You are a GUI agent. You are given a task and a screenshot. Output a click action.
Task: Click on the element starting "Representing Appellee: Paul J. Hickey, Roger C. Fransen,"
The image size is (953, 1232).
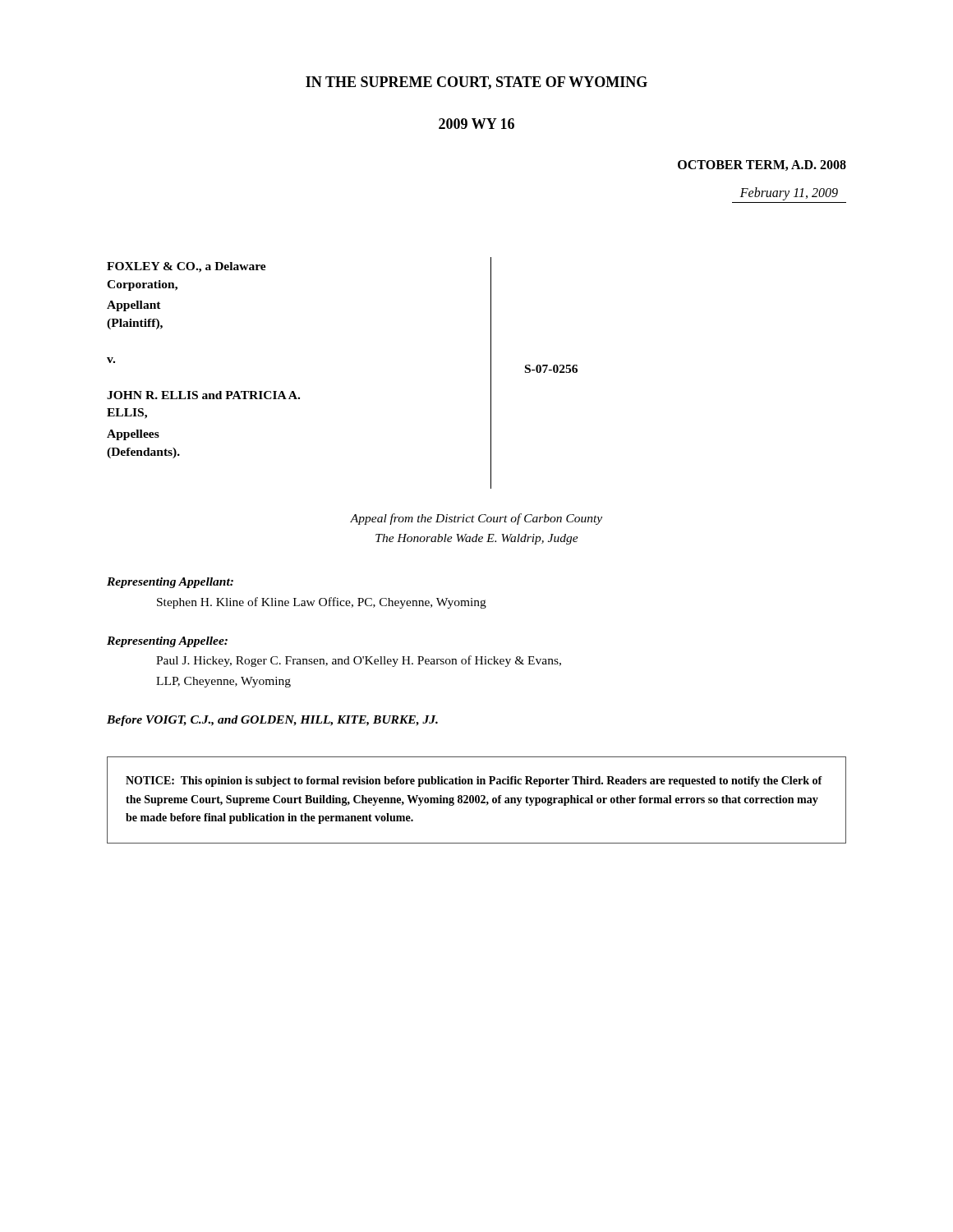tap(334, 660)
